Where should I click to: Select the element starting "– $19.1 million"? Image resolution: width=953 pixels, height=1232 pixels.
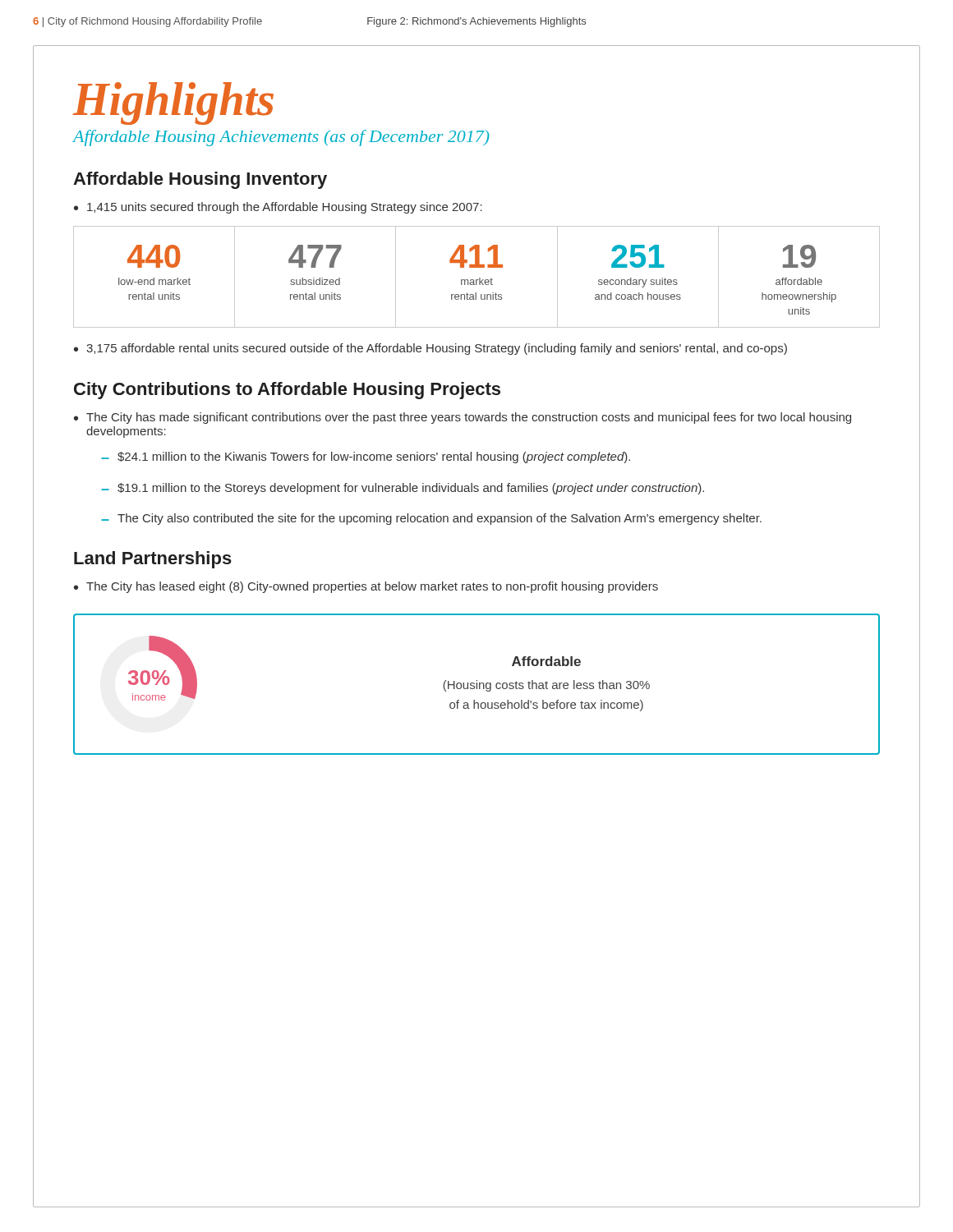pyautogui.click(x=403, y=489)
